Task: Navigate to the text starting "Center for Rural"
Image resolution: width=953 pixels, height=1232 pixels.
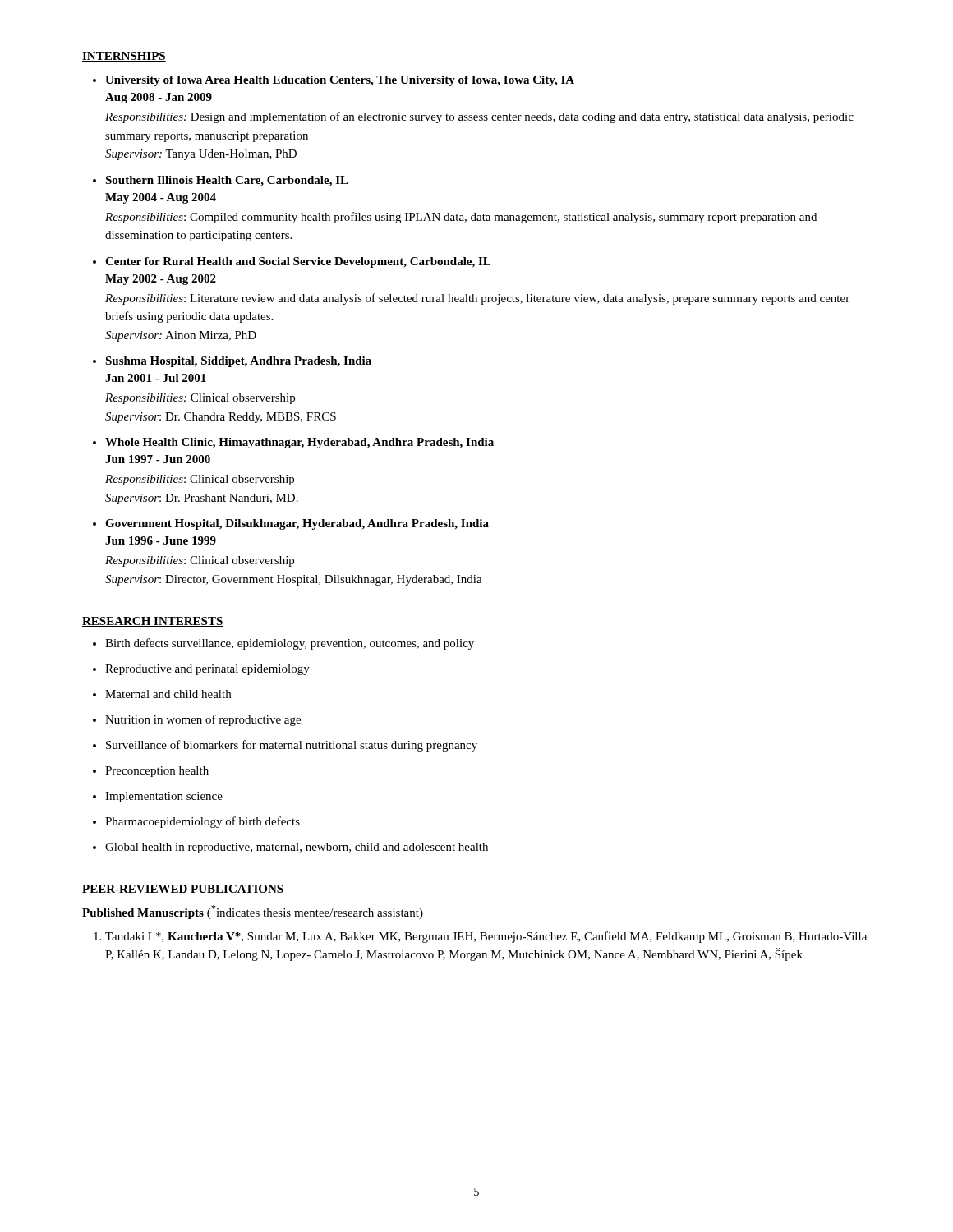Action: click(x=488, y=298)
